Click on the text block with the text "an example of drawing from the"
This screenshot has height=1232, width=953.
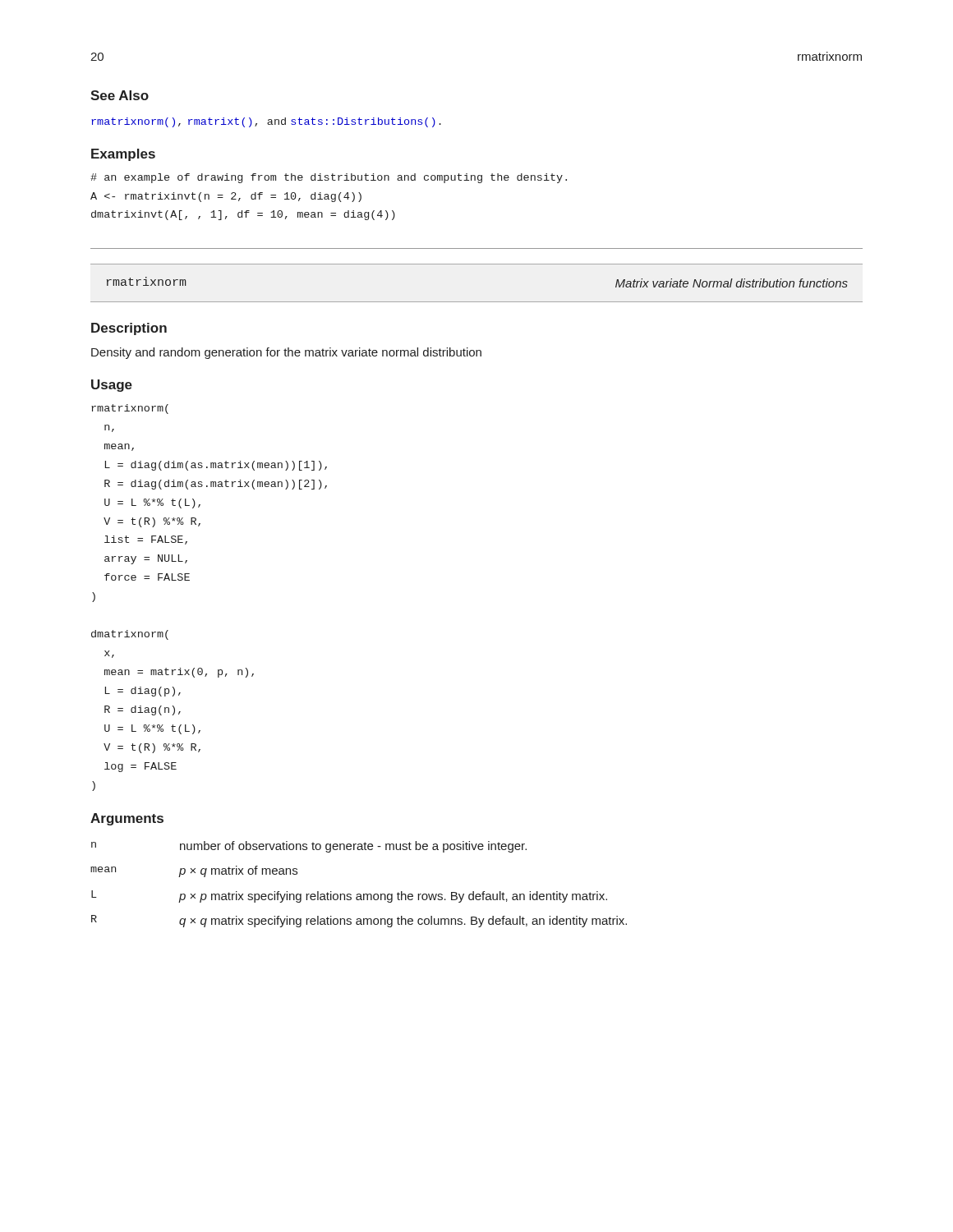(x=329, y=178)
